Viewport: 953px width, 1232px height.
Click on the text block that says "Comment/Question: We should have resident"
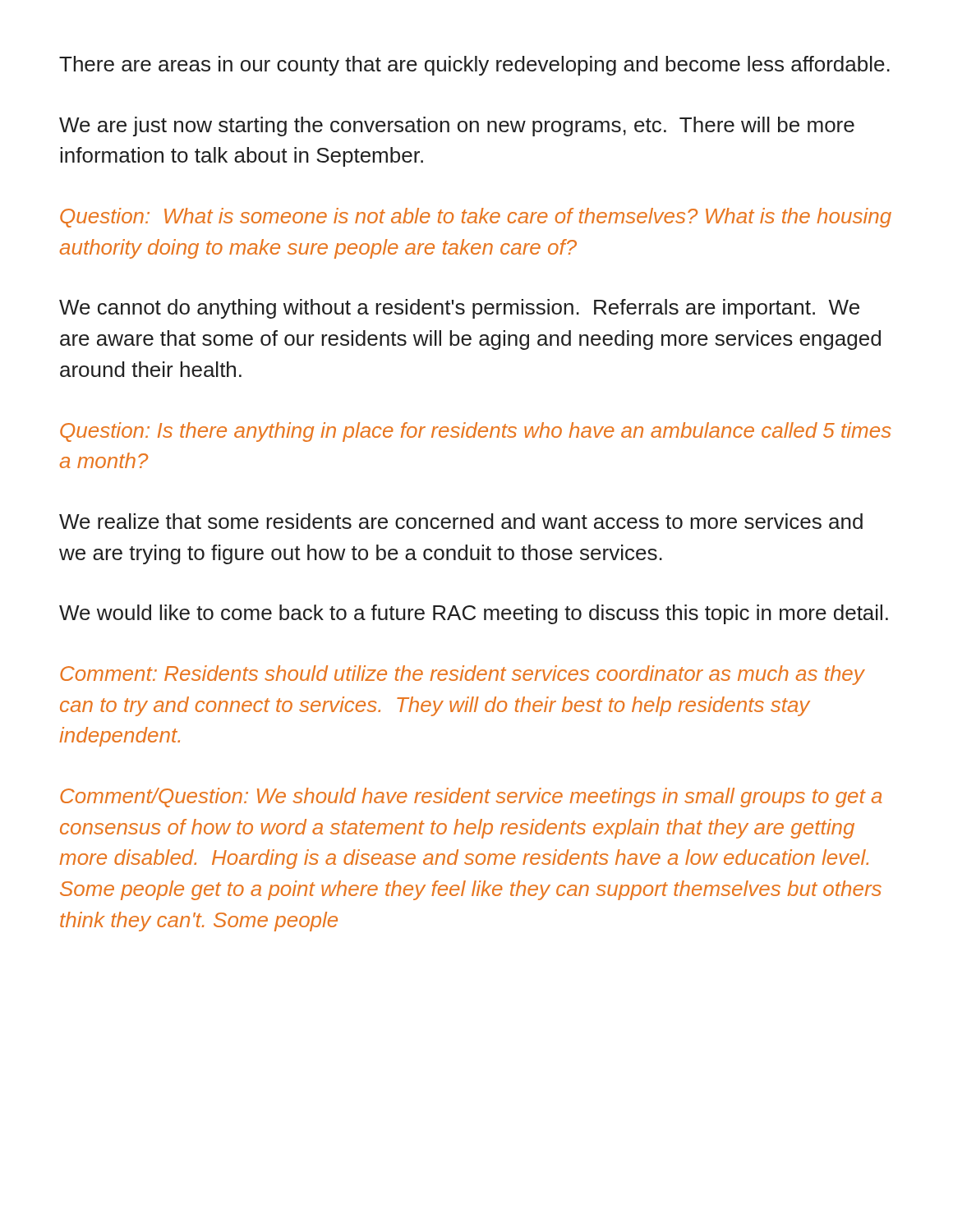coord(471,858)
